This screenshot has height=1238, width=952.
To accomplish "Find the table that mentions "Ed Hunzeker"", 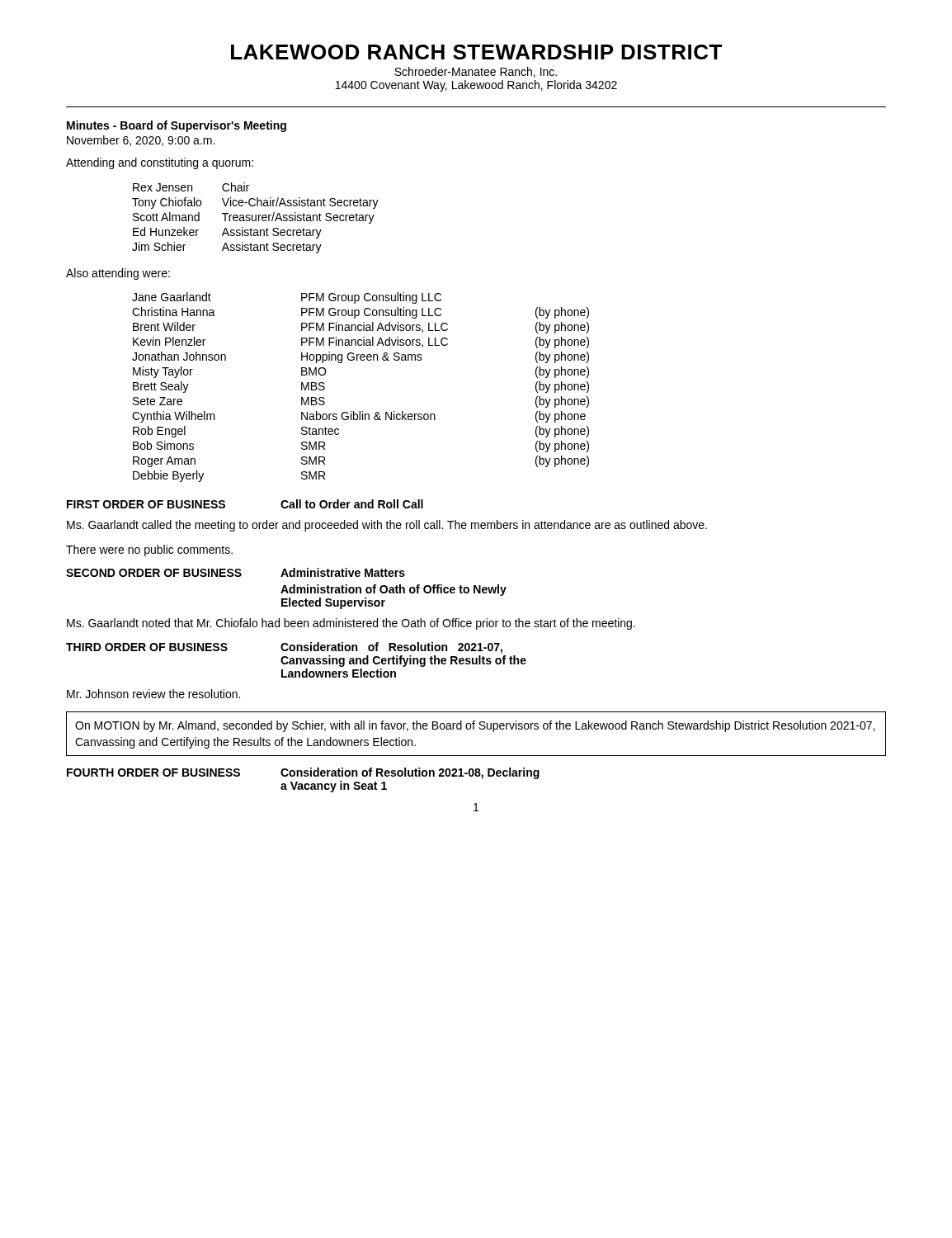I will click(476, 217).
